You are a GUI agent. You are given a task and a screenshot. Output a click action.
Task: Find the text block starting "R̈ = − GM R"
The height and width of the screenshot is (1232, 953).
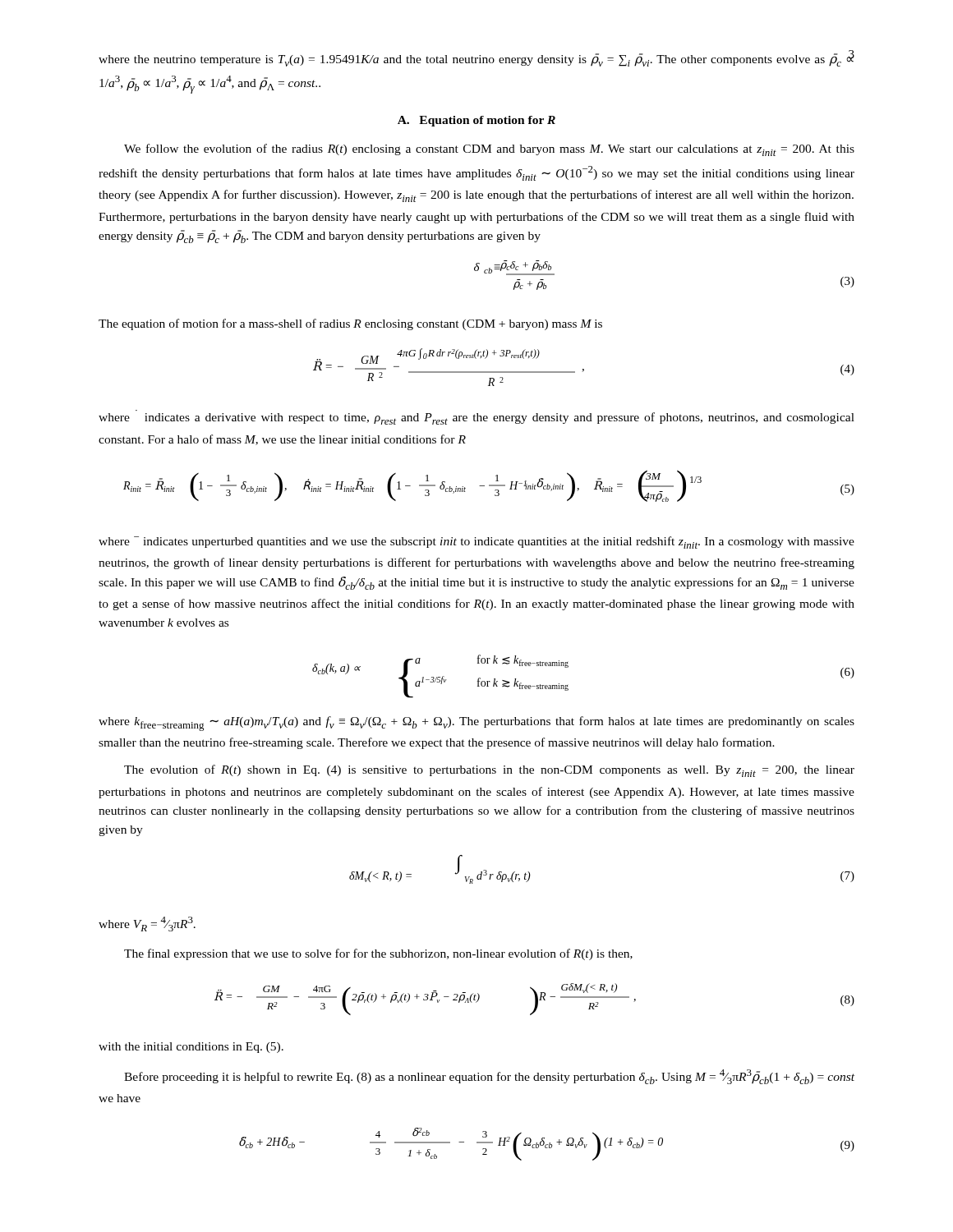pos(579,369)
